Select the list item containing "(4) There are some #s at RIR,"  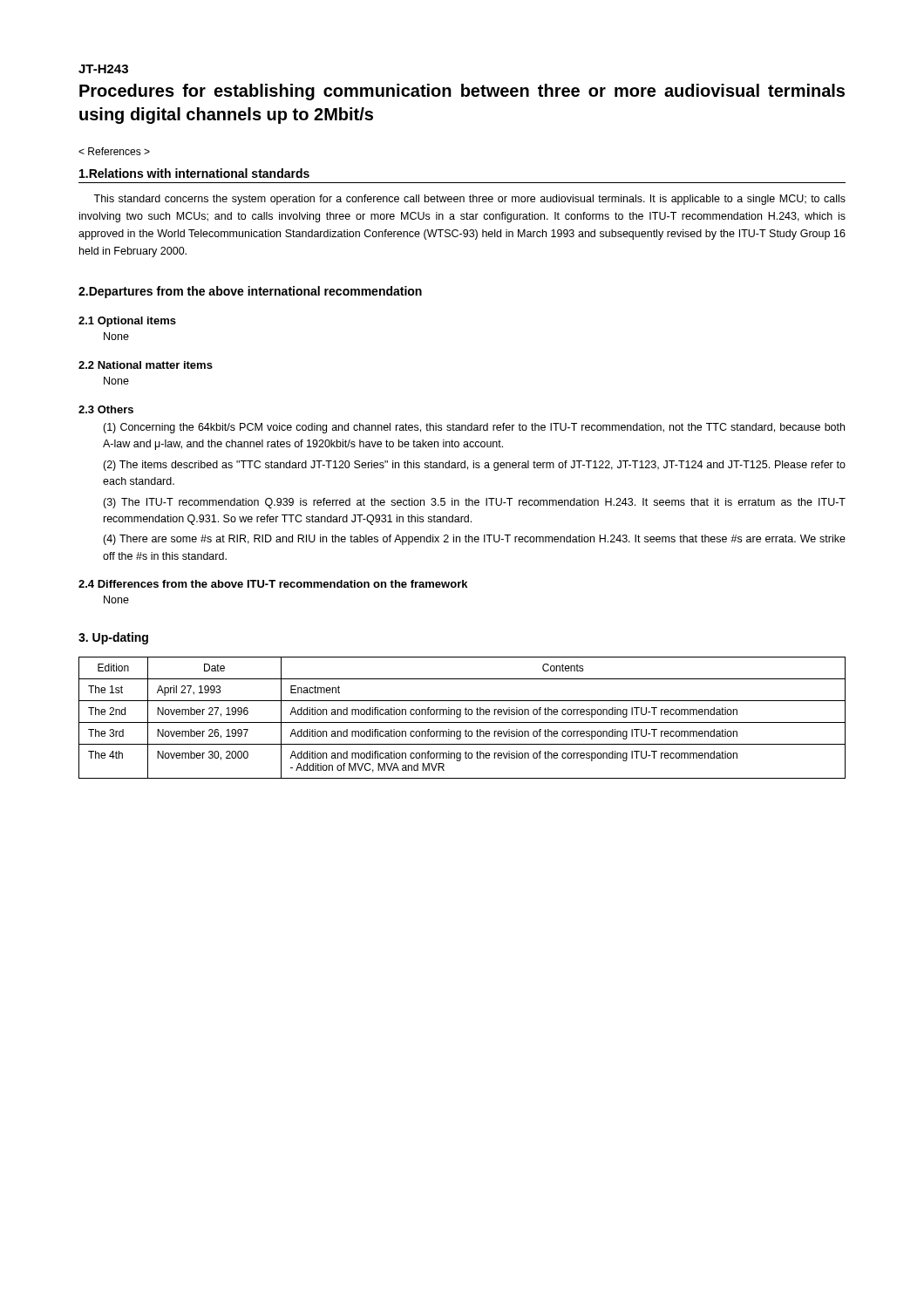[x=474, y=548]
